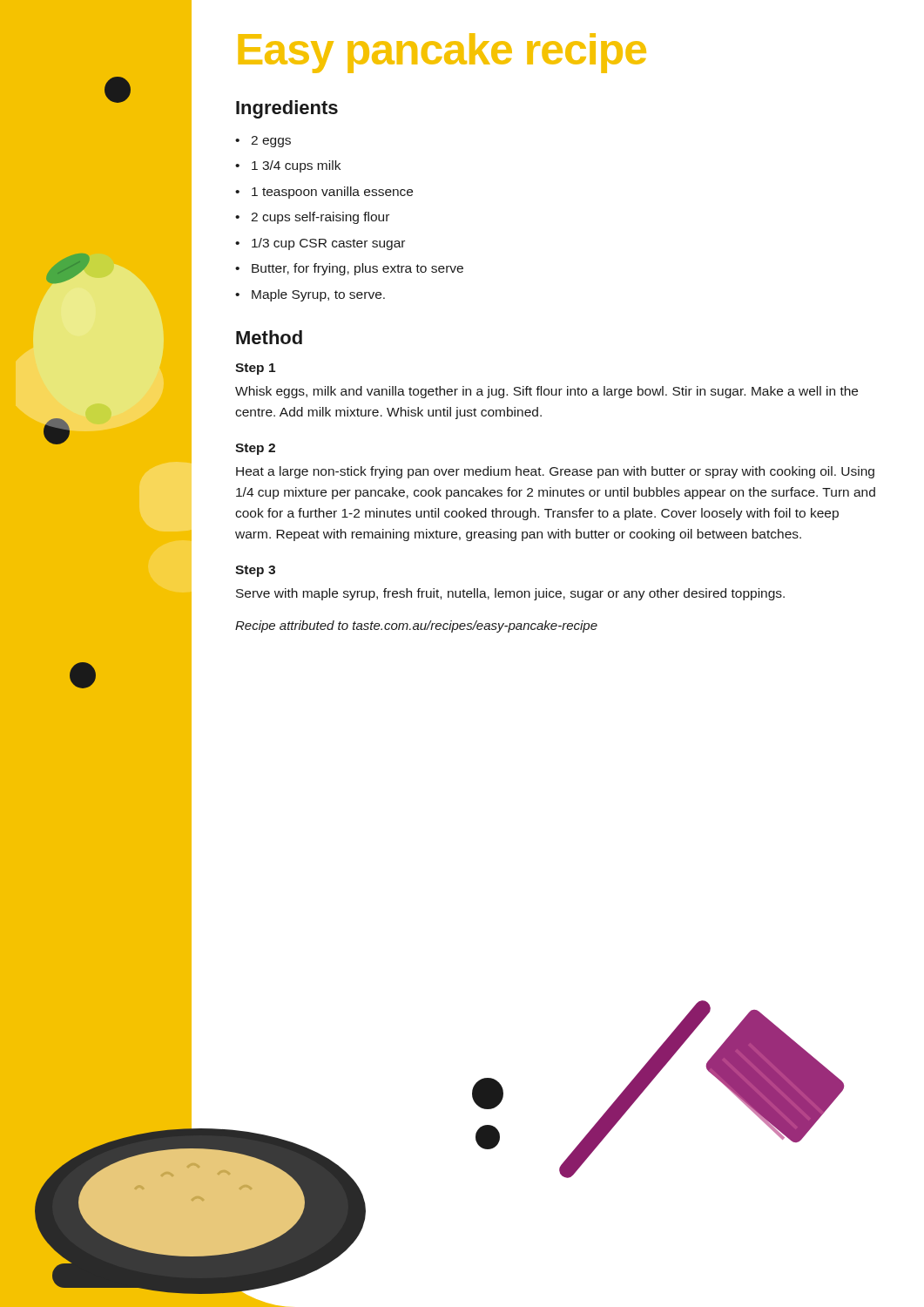The height and width of the screenshot is (1307, 924).
Task: Find "•1/3 cup CSR caster sugar" on this page
Action: click(x=320, y=243)
